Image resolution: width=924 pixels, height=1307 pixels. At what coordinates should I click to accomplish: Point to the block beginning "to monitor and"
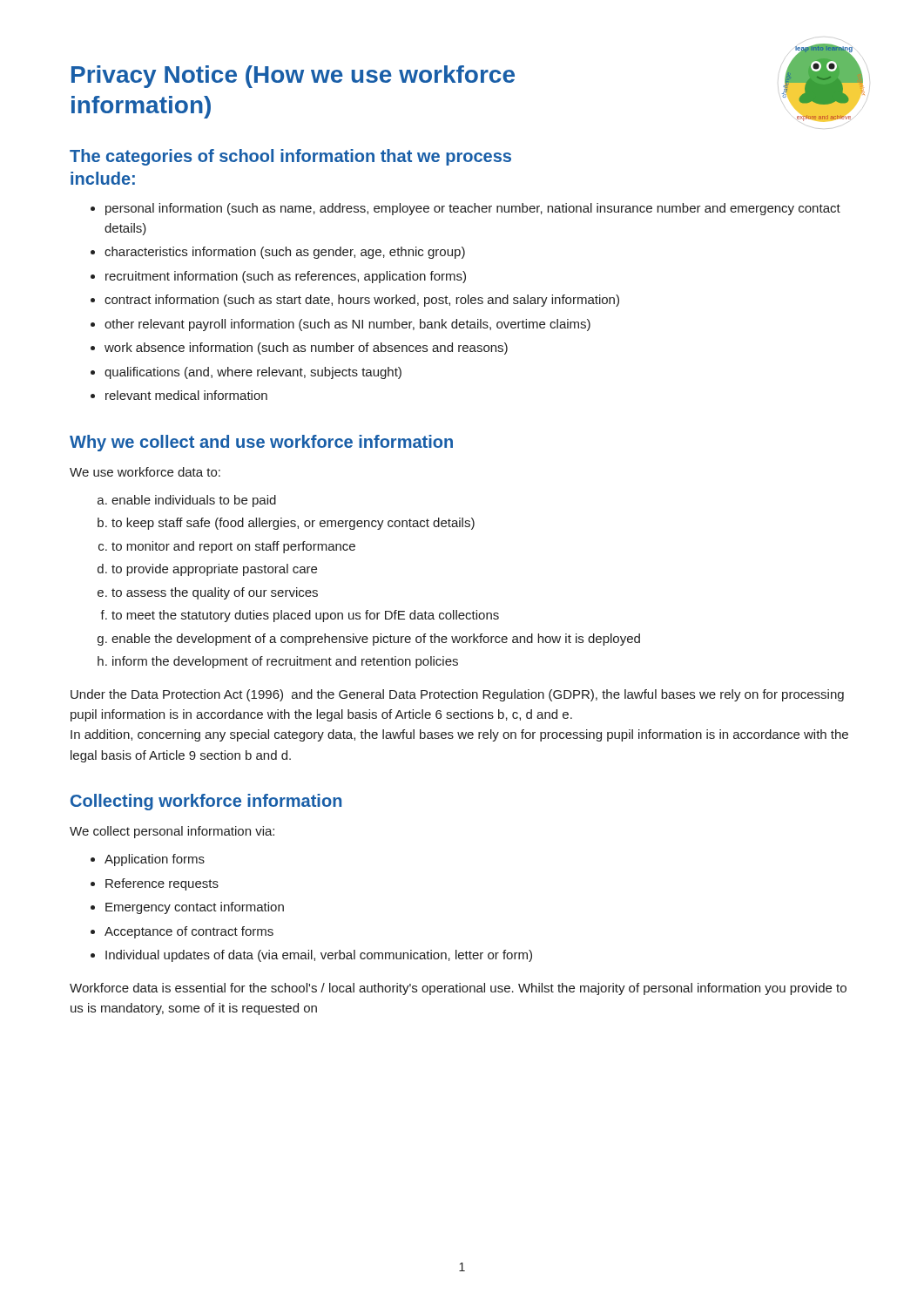[234, 546]
